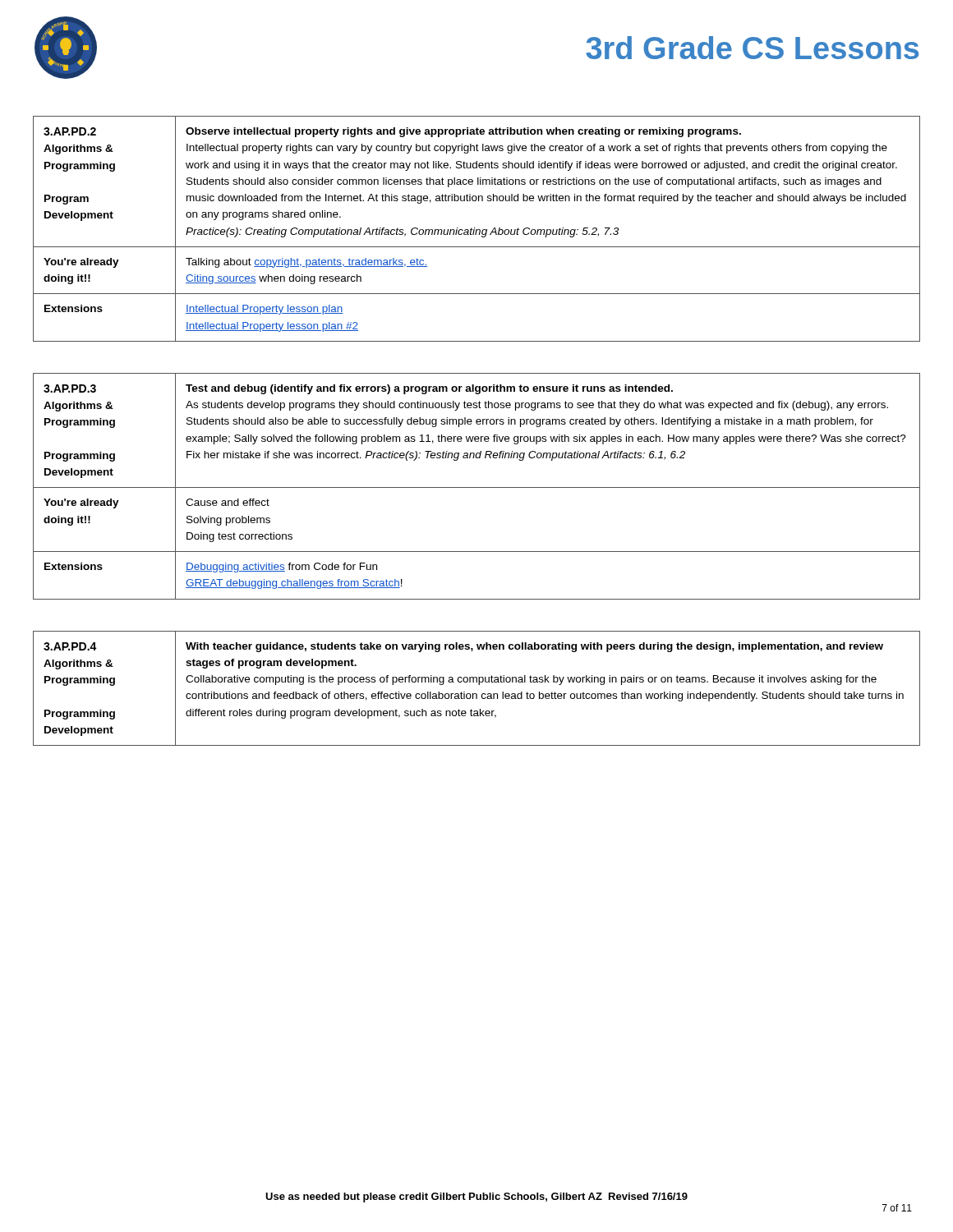
Task: Click on the table containing "3.AP.PD.4 Algorithms &"
Action: pyautogui.click(x=476, y=688)
